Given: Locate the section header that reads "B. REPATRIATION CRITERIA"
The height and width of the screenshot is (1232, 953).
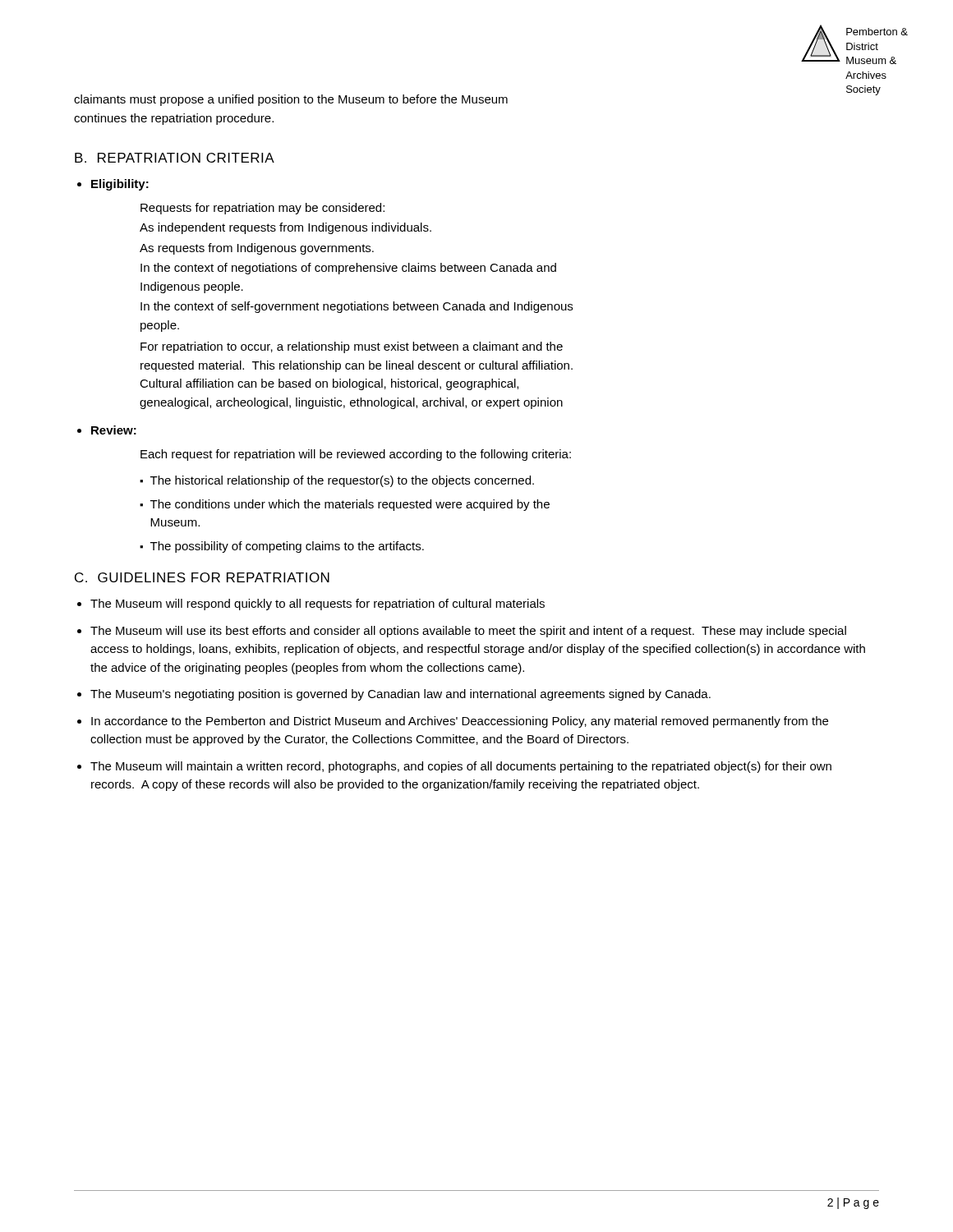Looking at the screenshot, I should click(x=174, y=158).
